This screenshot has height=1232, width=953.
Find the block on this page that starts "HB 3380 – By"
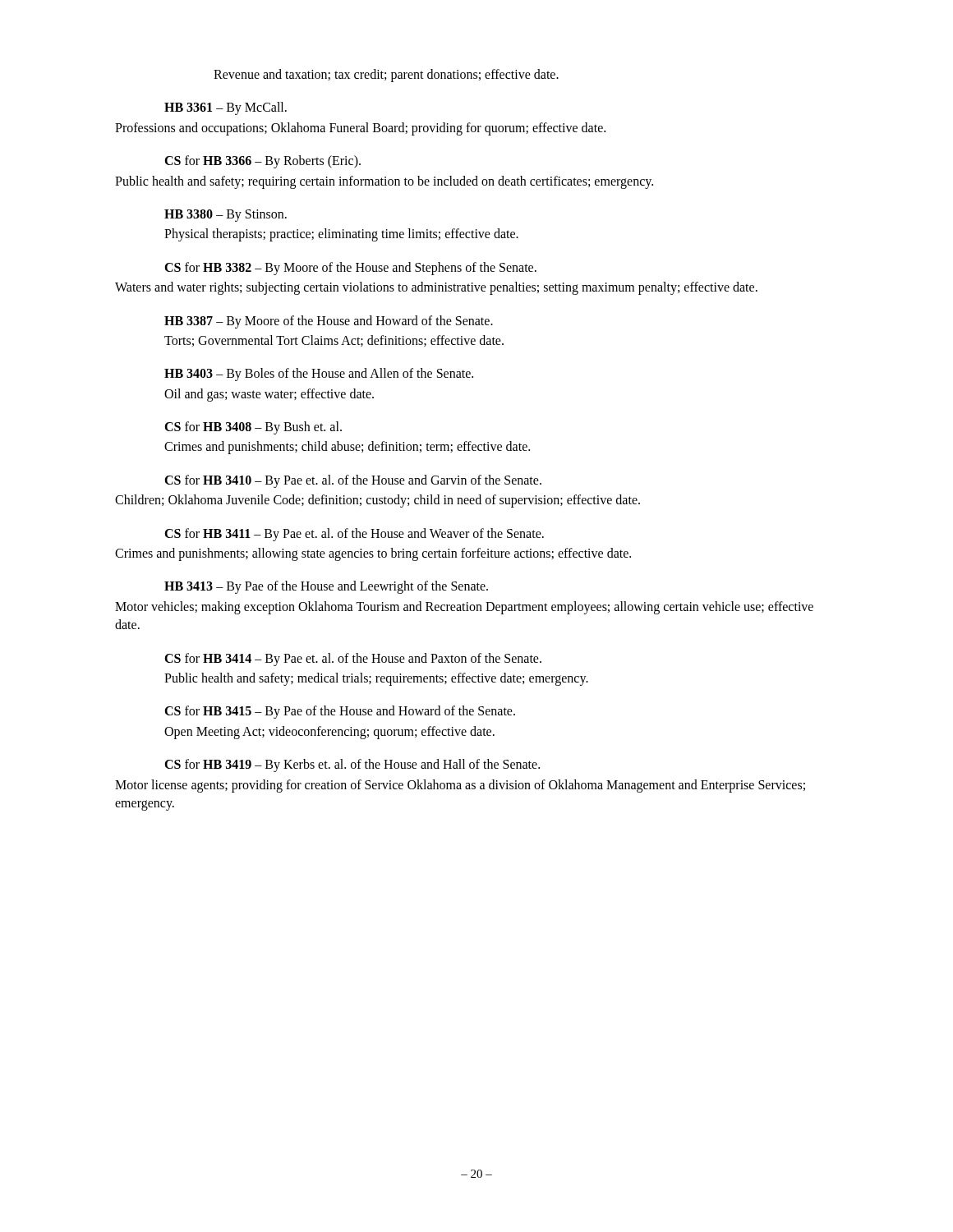(x=501, y=224)
